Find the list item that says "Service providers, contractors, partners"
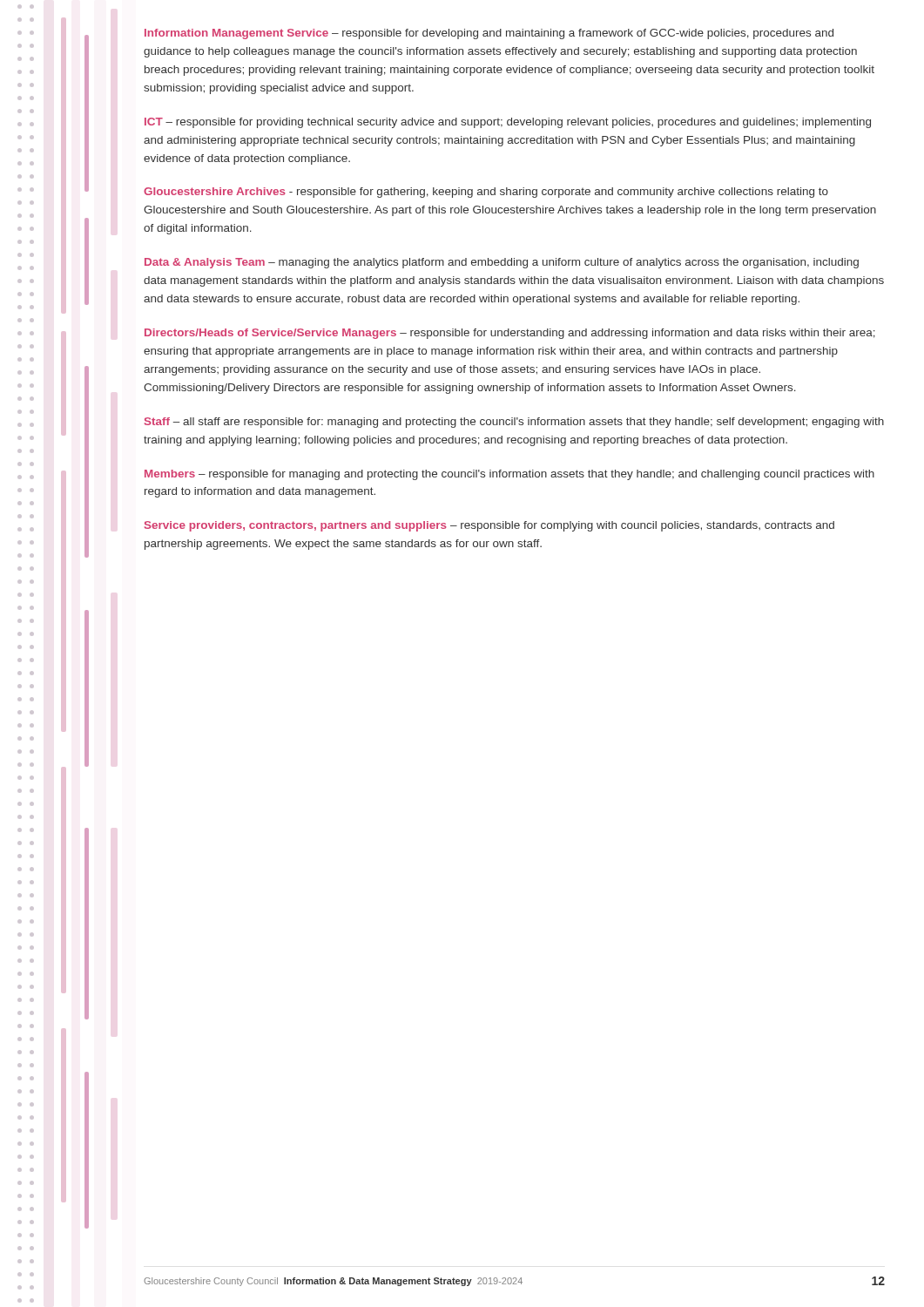The image size is (924, 1307). point(489,534)
